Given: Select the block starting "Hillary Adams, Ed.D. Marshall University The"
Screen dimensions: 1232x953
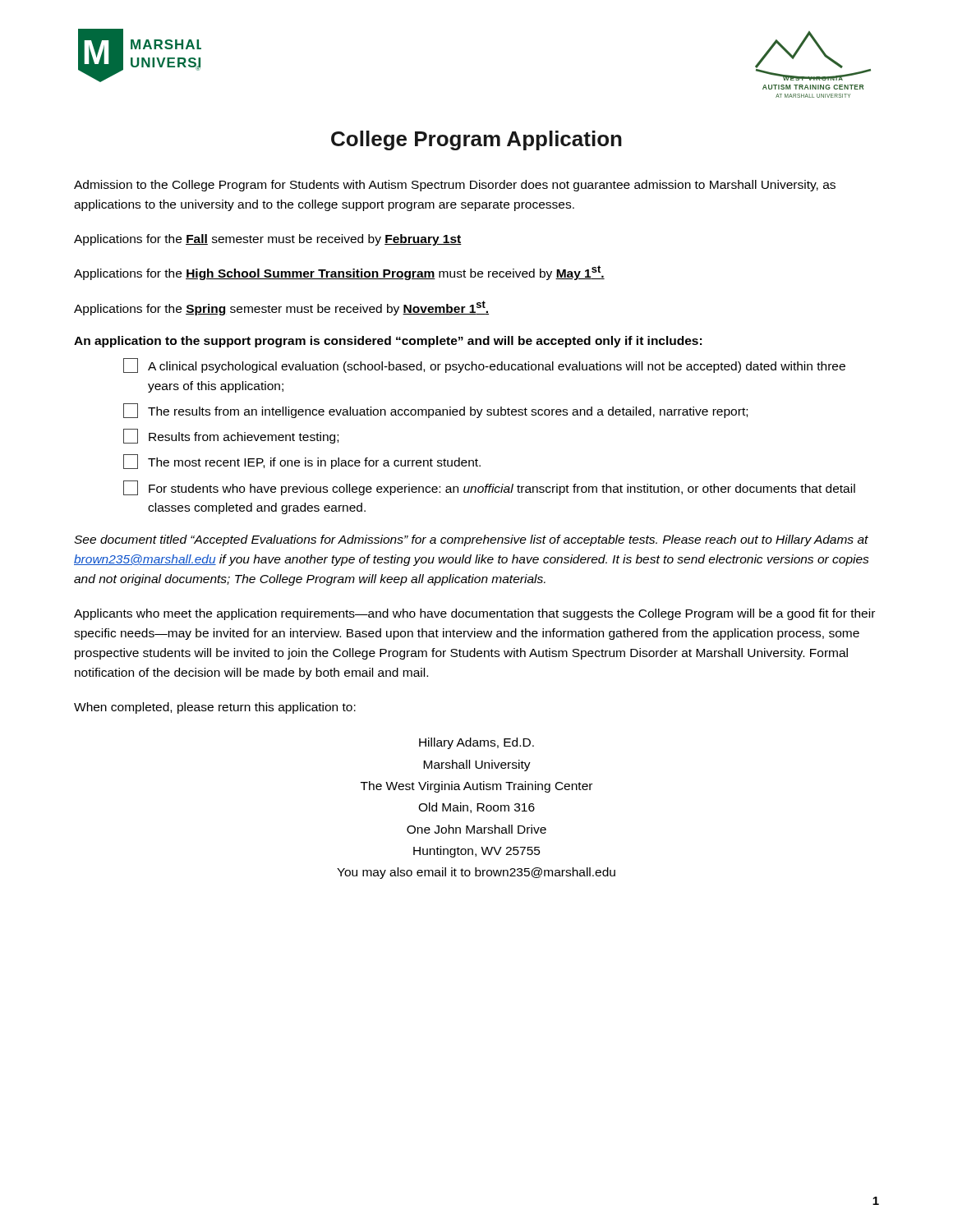Looking at the screenshot, I should point(476,807).
